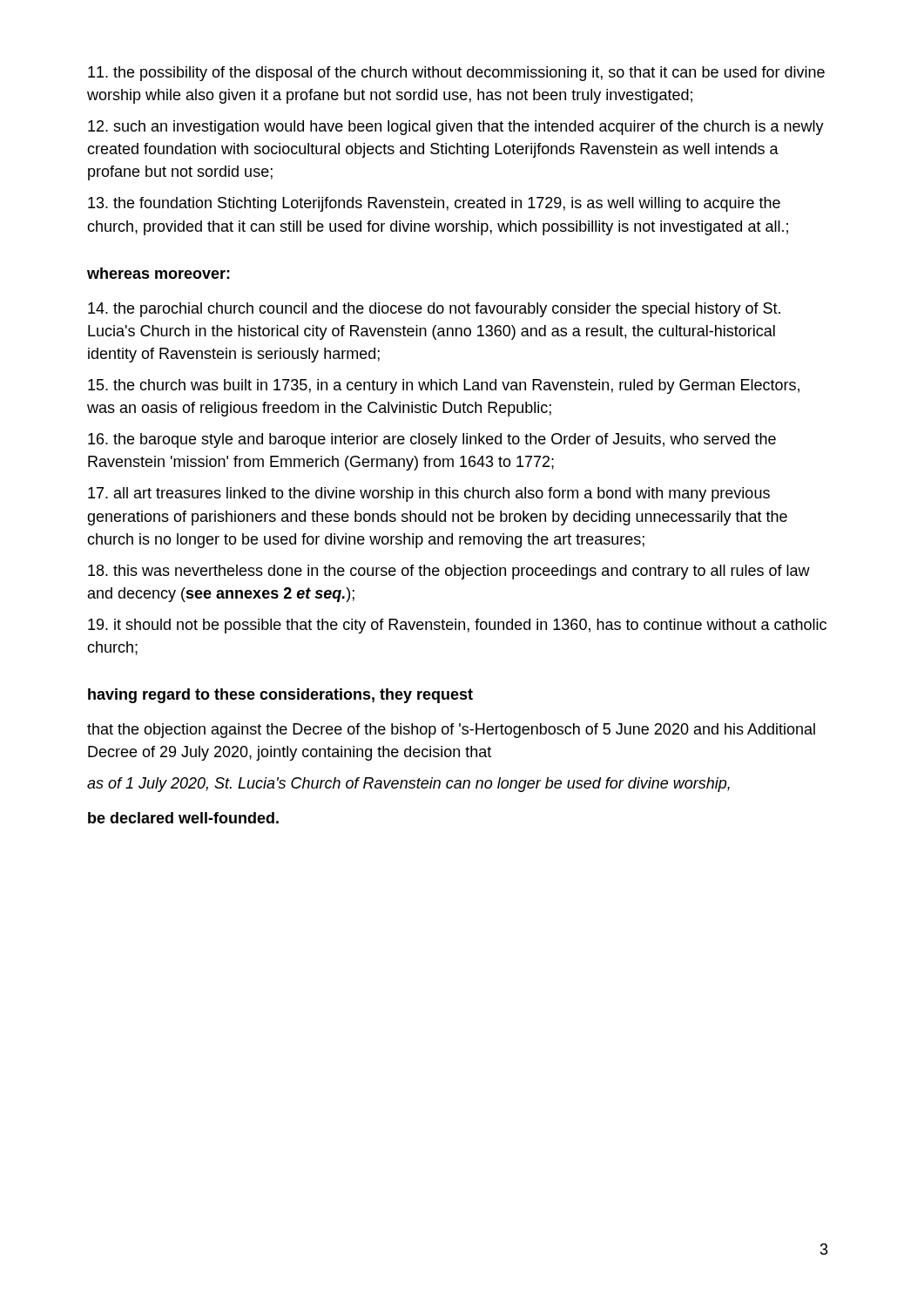Click on the text block that says "that the objection against the"
The height and width of the screenshot is (1307, 924).
coord(452,741)
